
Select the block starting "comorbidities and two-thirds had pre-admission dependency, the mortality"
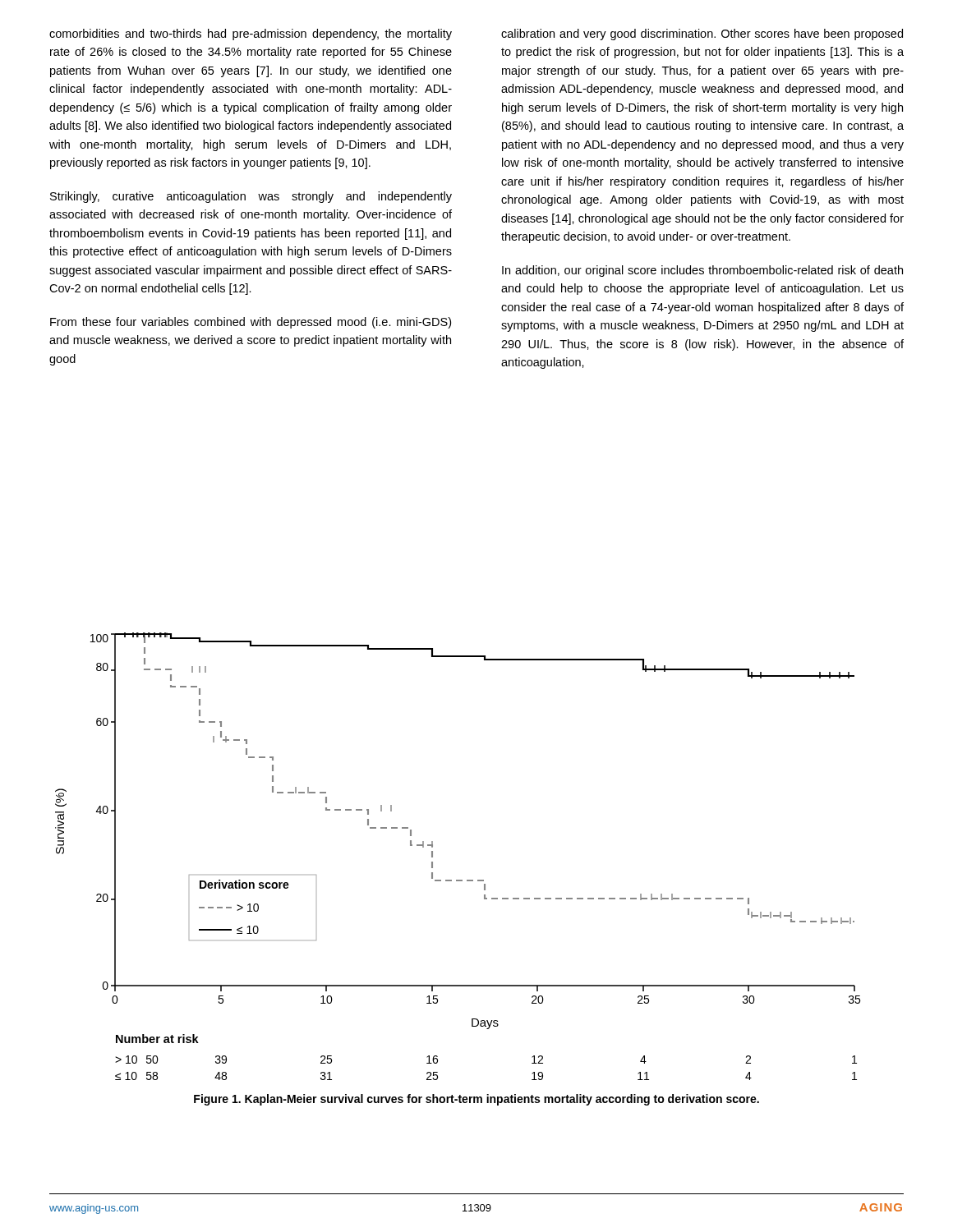pyautogui.click(x=251, y=98)
